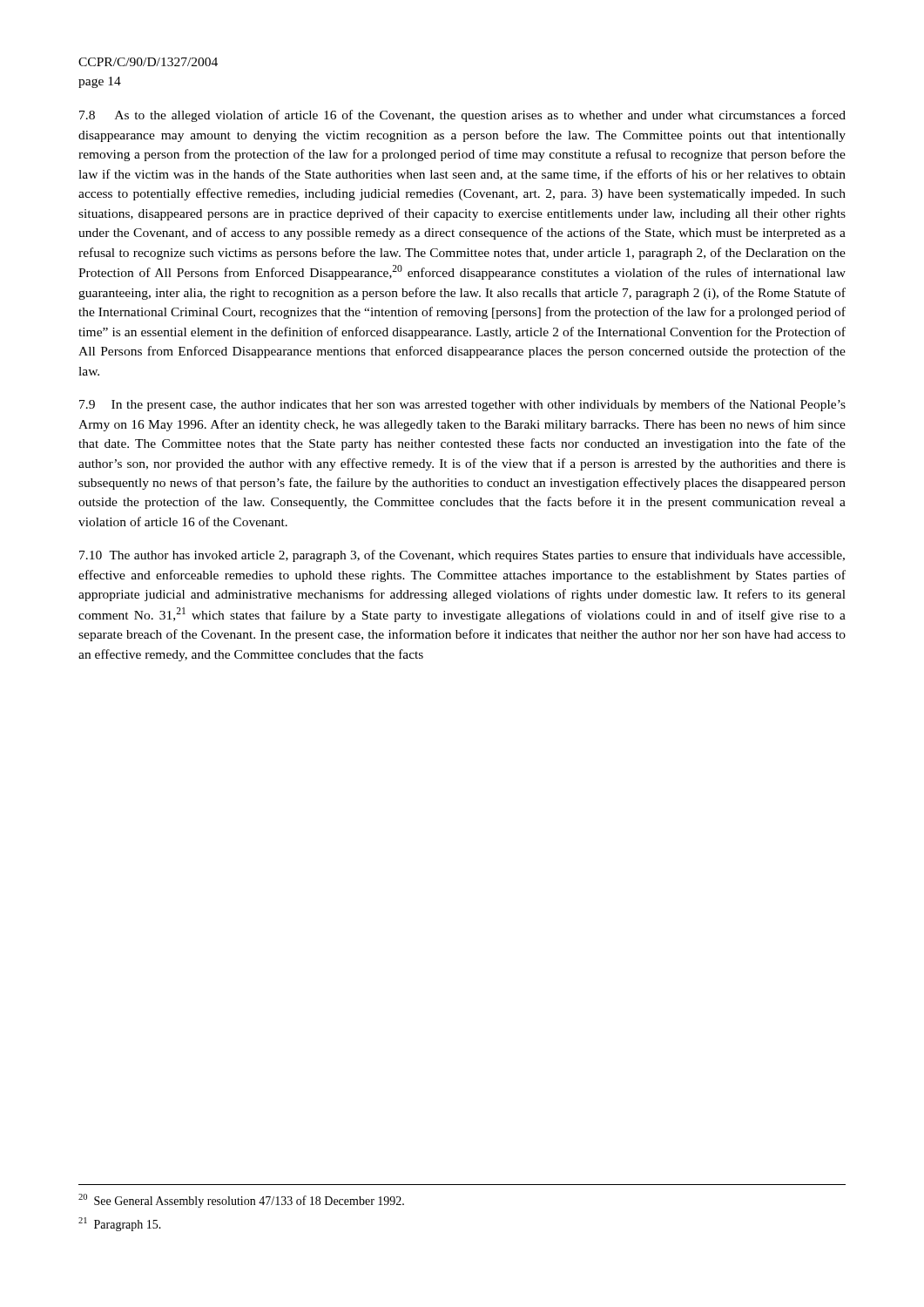924x1307 pixels.
Task: Select the footnote with the text "21 Paragraph 15."
Action: (x=120, y=1223)
